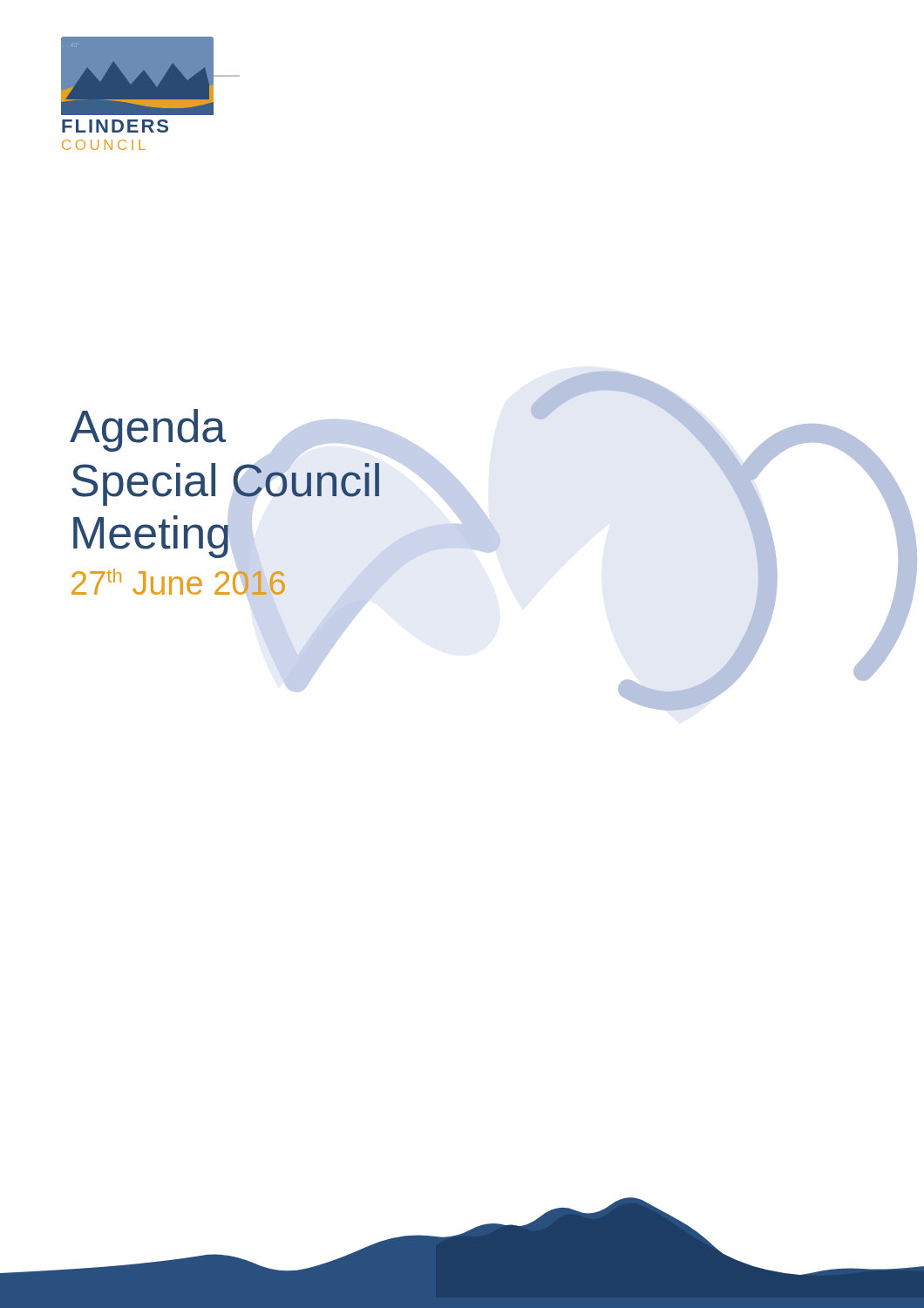Image resolution: width=924 pixels, height=1308 pixels.
Task: Click on the illustration
Action: [462, 1221]
